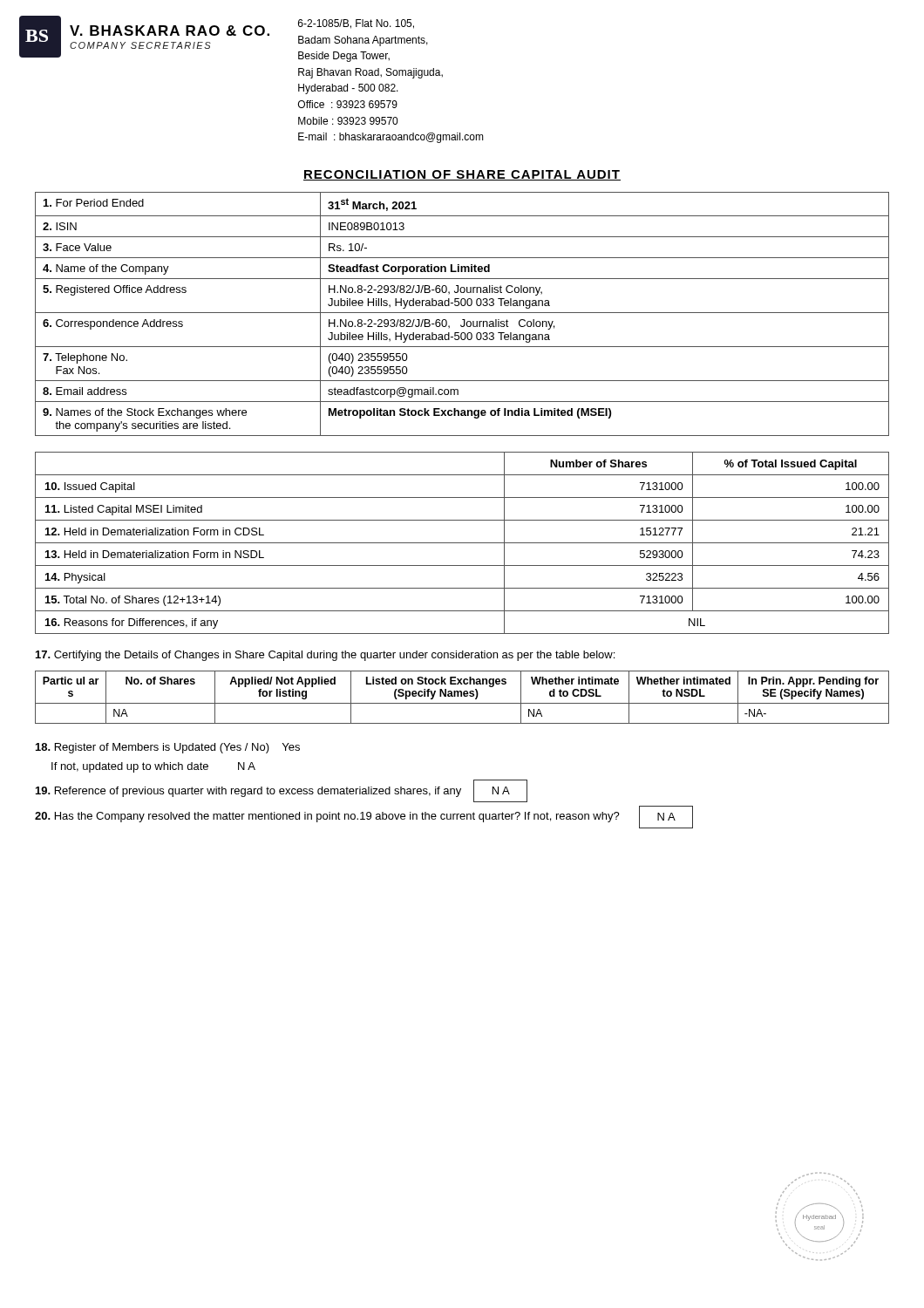Point to the region starting "18. Register of Members is"
Screen dimensions: 1308x924
pos(168,756)
